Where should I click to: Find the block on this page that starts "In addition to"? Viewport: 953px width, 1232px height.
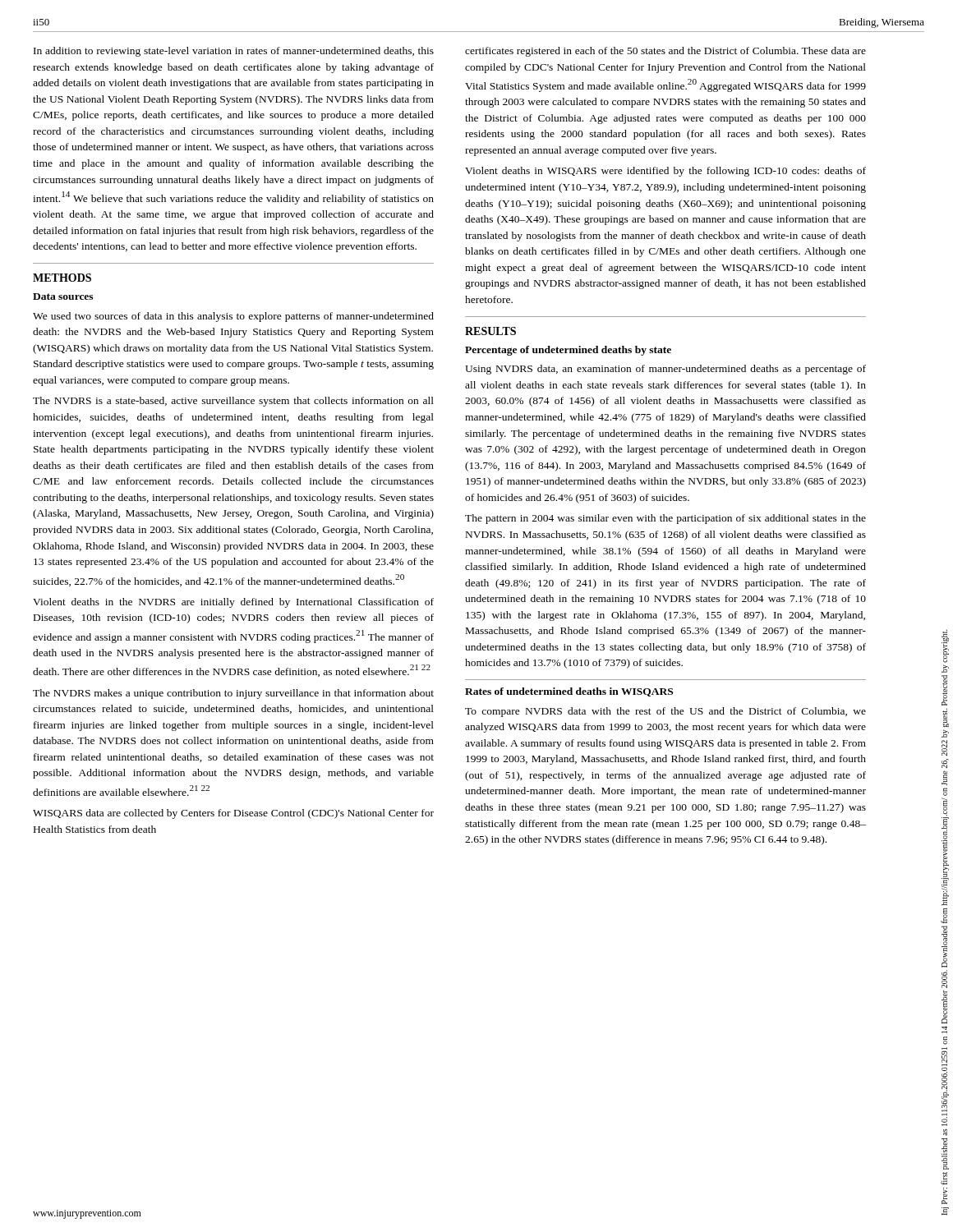pyautogui.click(x=233, y=149)
